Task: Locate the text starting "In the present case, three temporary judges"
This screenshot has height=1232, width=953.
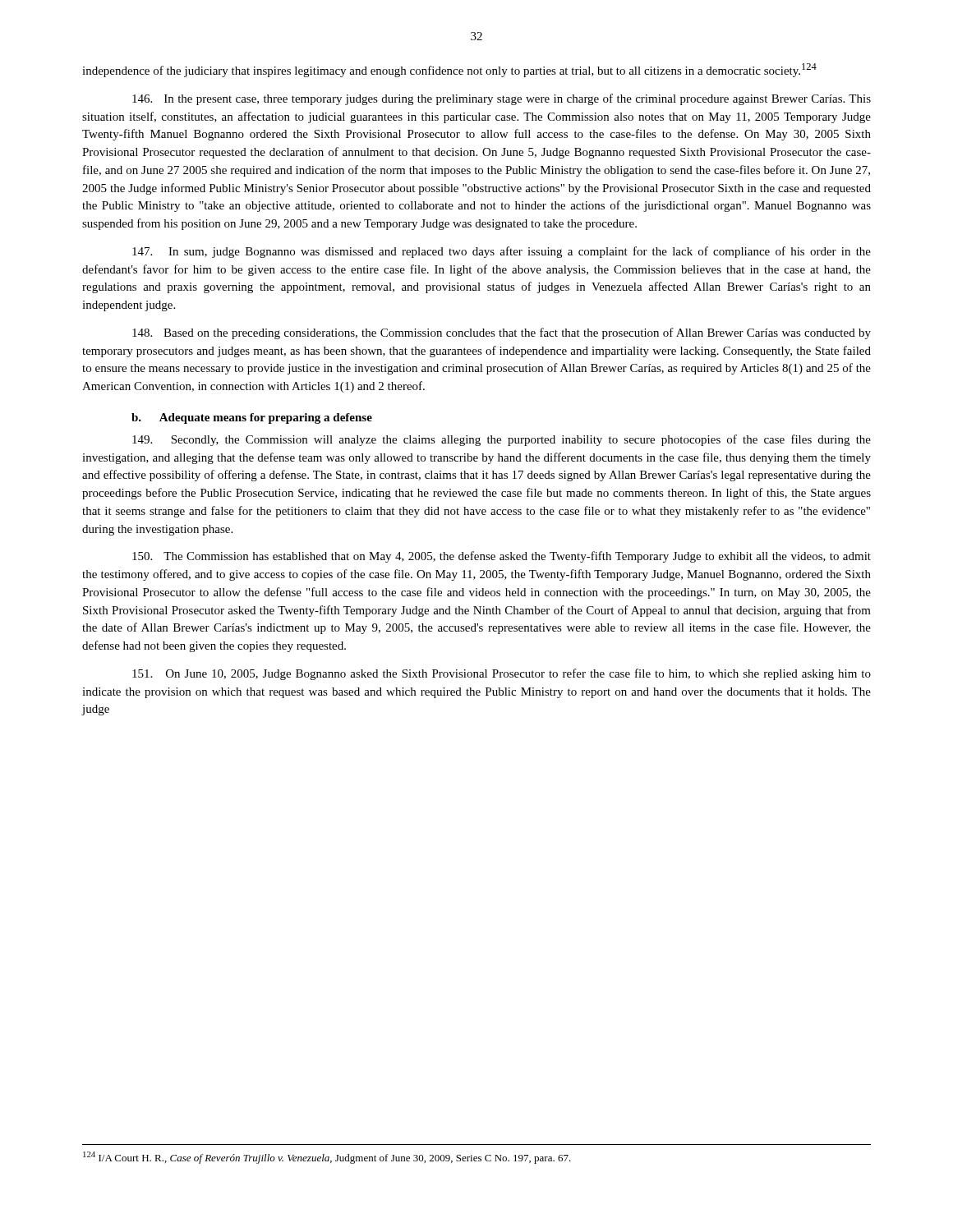Action: point(476,161)
